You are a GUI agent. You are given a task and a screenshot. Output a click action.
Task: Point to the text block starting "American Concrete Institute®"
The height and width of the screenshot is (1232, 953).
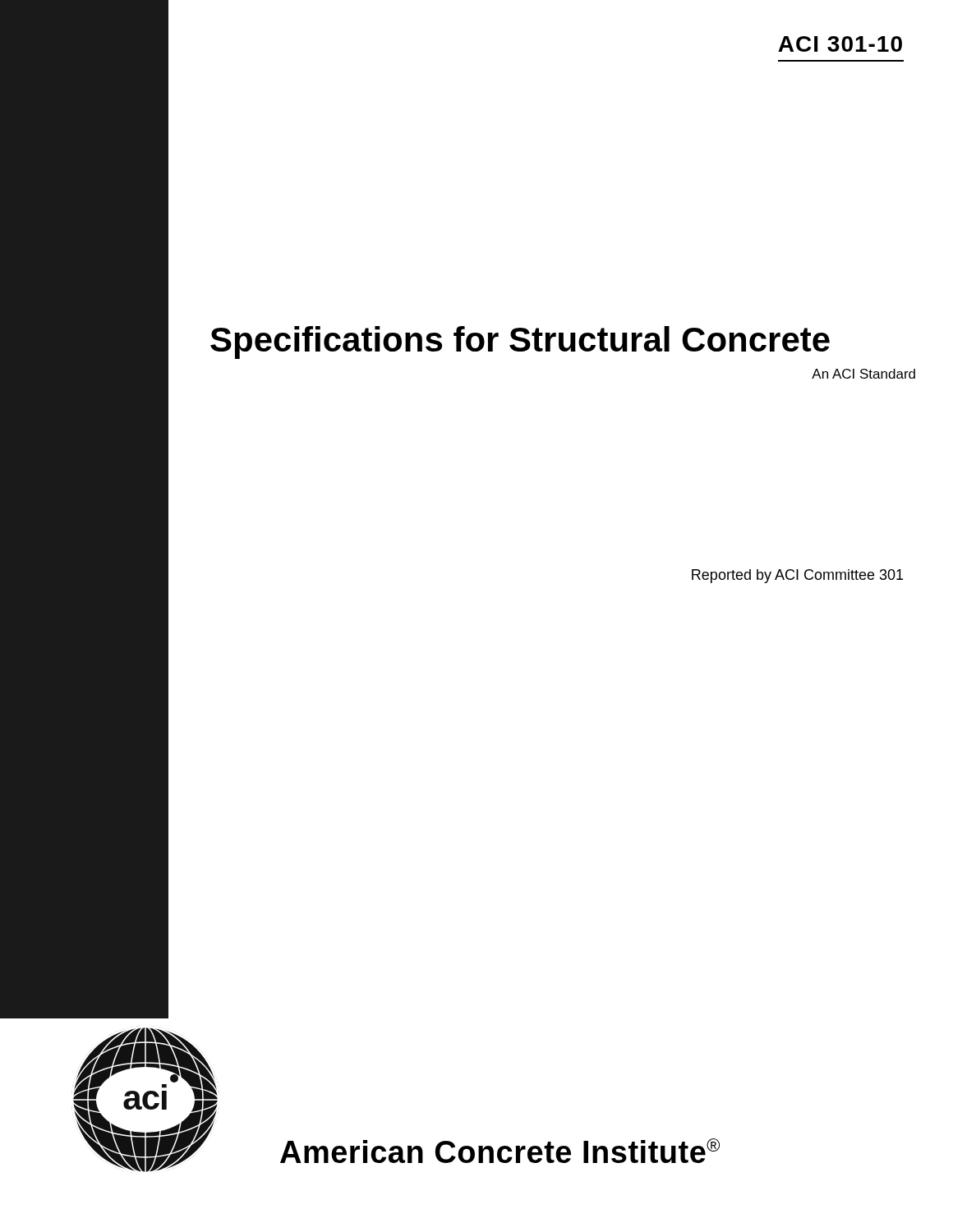(x=500, y=1152)
